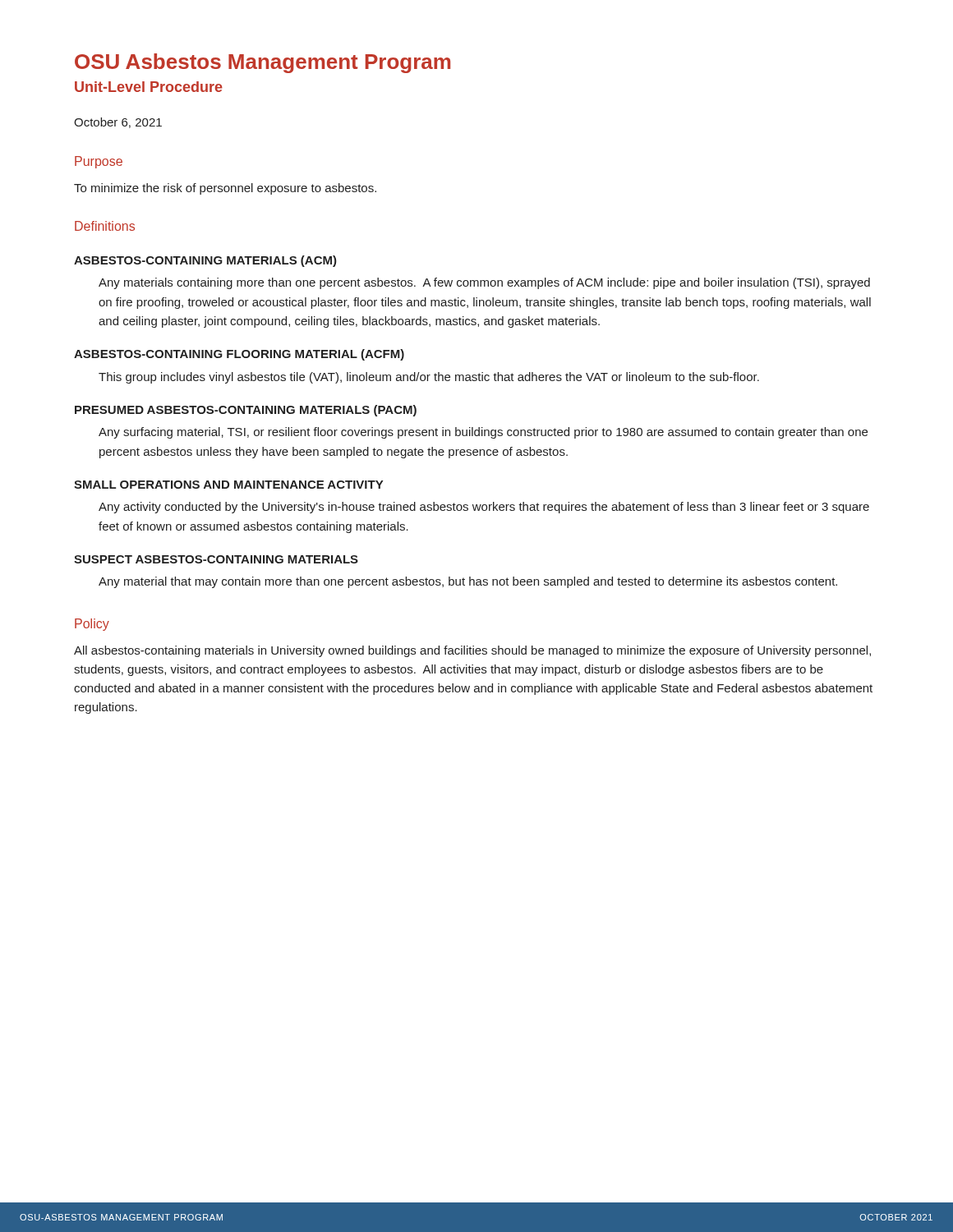The height and width of the screenshot is (1232, 953).
Task: Where does it say "SUSPECT ASBESTOS-CONTAINING MATERIALS"?
Action: coord(216,559)
